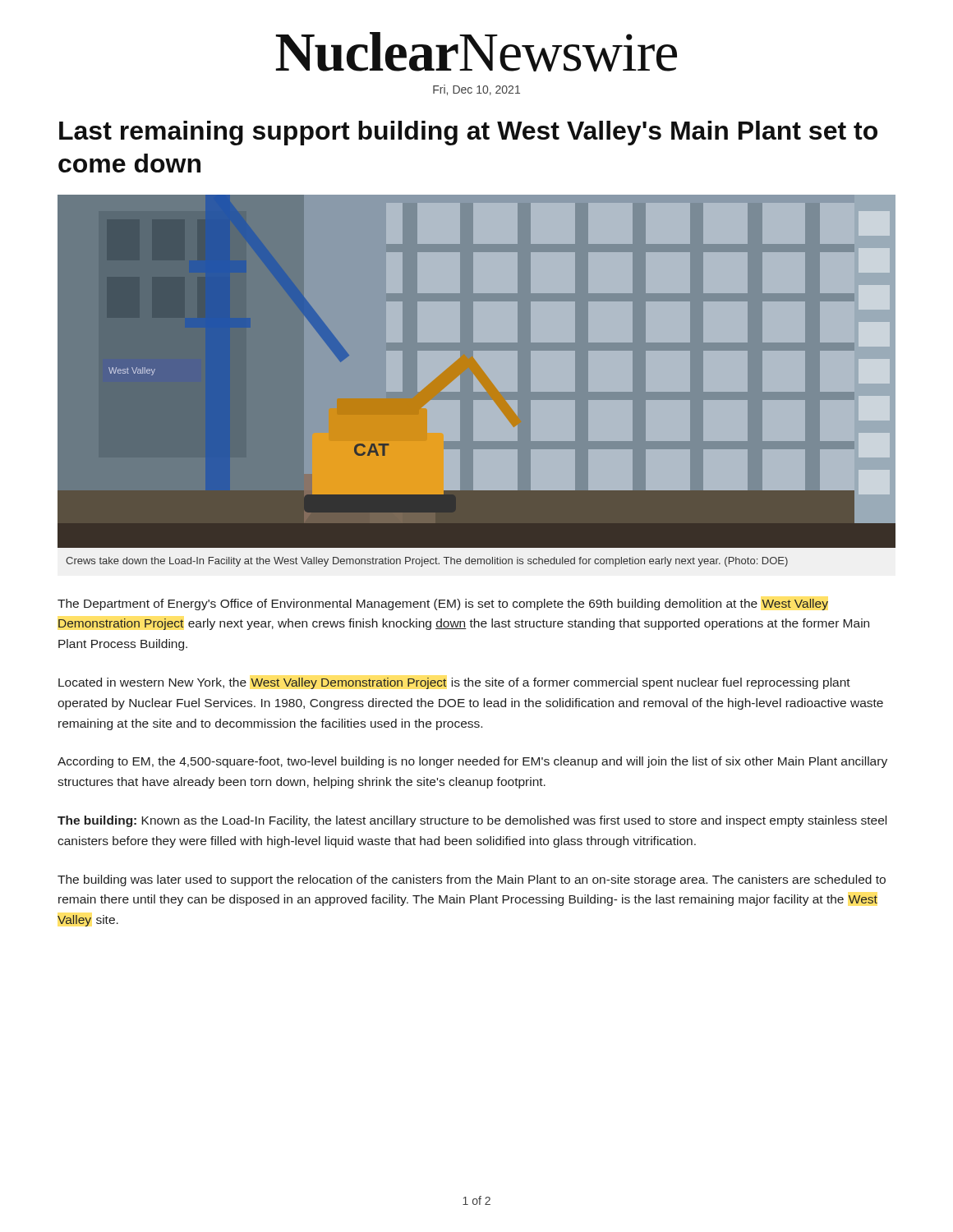Locate the text block starting "The building: Known as the"
Image resolution: width=953 pixels, height=1232 pixels.
click(x=472, y=830)
